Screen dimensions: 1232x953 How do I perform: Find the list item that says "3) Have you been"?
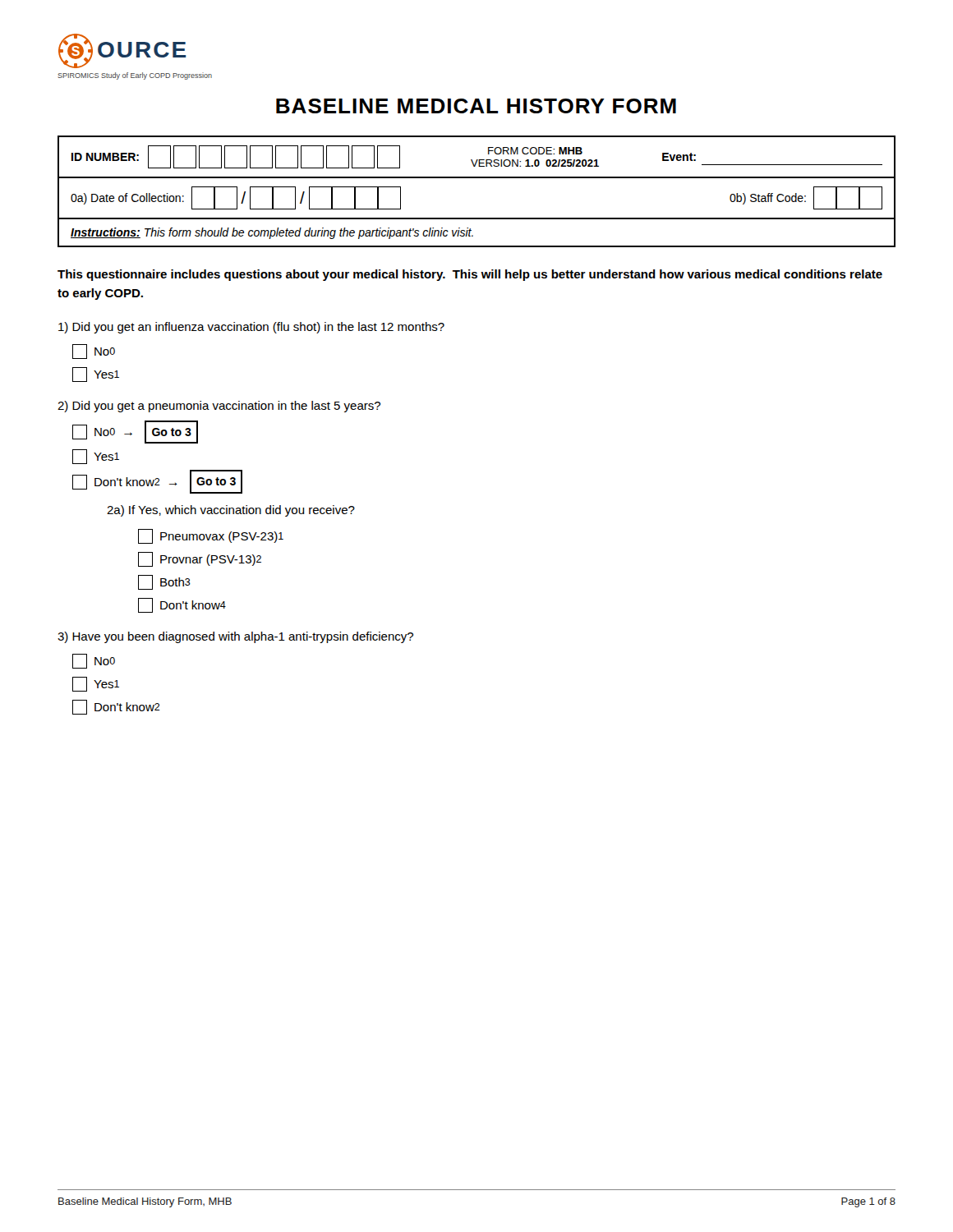235,637
